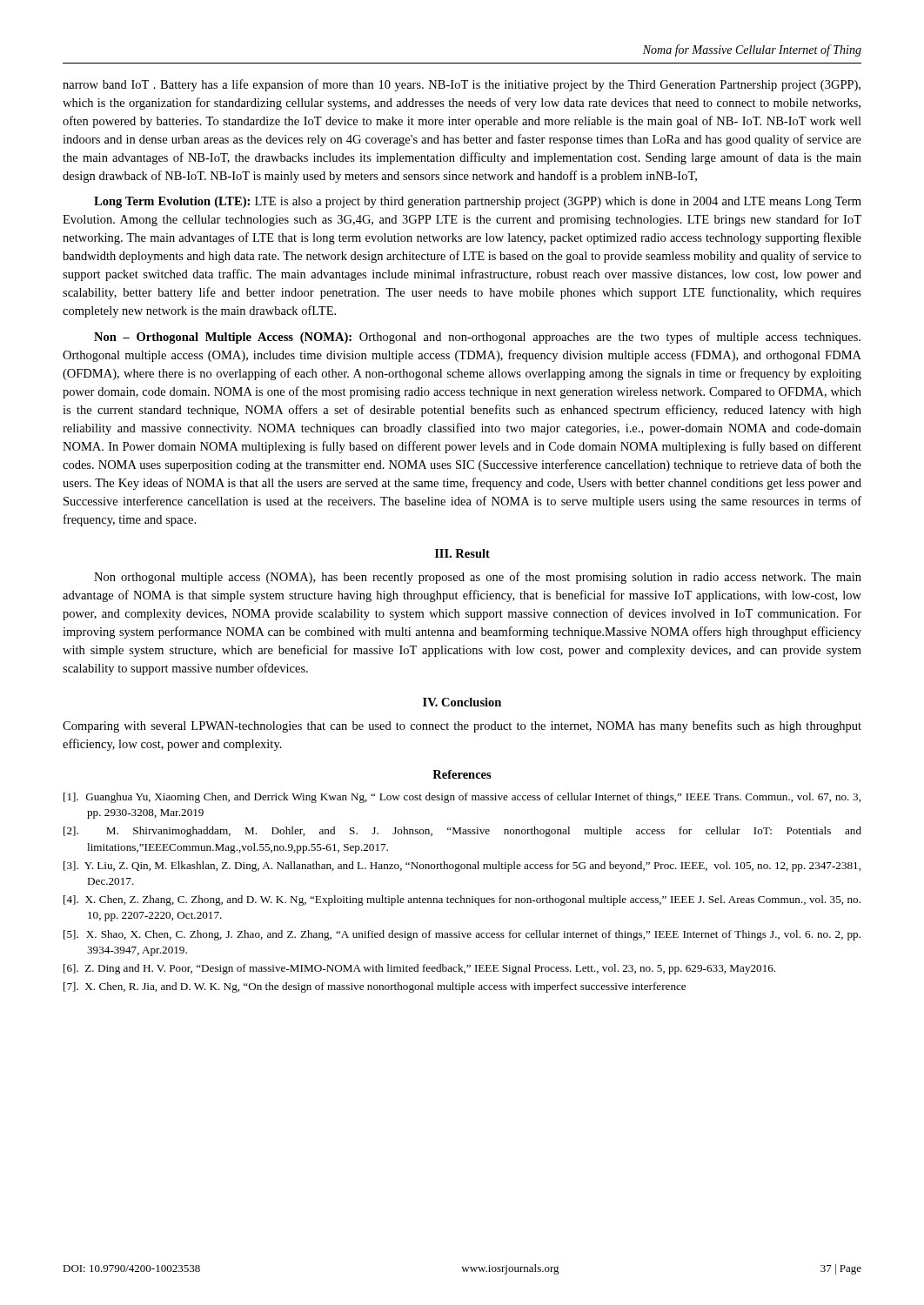Screen dimensions: 1305x924
Task: Find the block on this page that starts "[3]. Y. Liu, Z. Qin, M. Elkashlan, Z."
Action: 462,873
